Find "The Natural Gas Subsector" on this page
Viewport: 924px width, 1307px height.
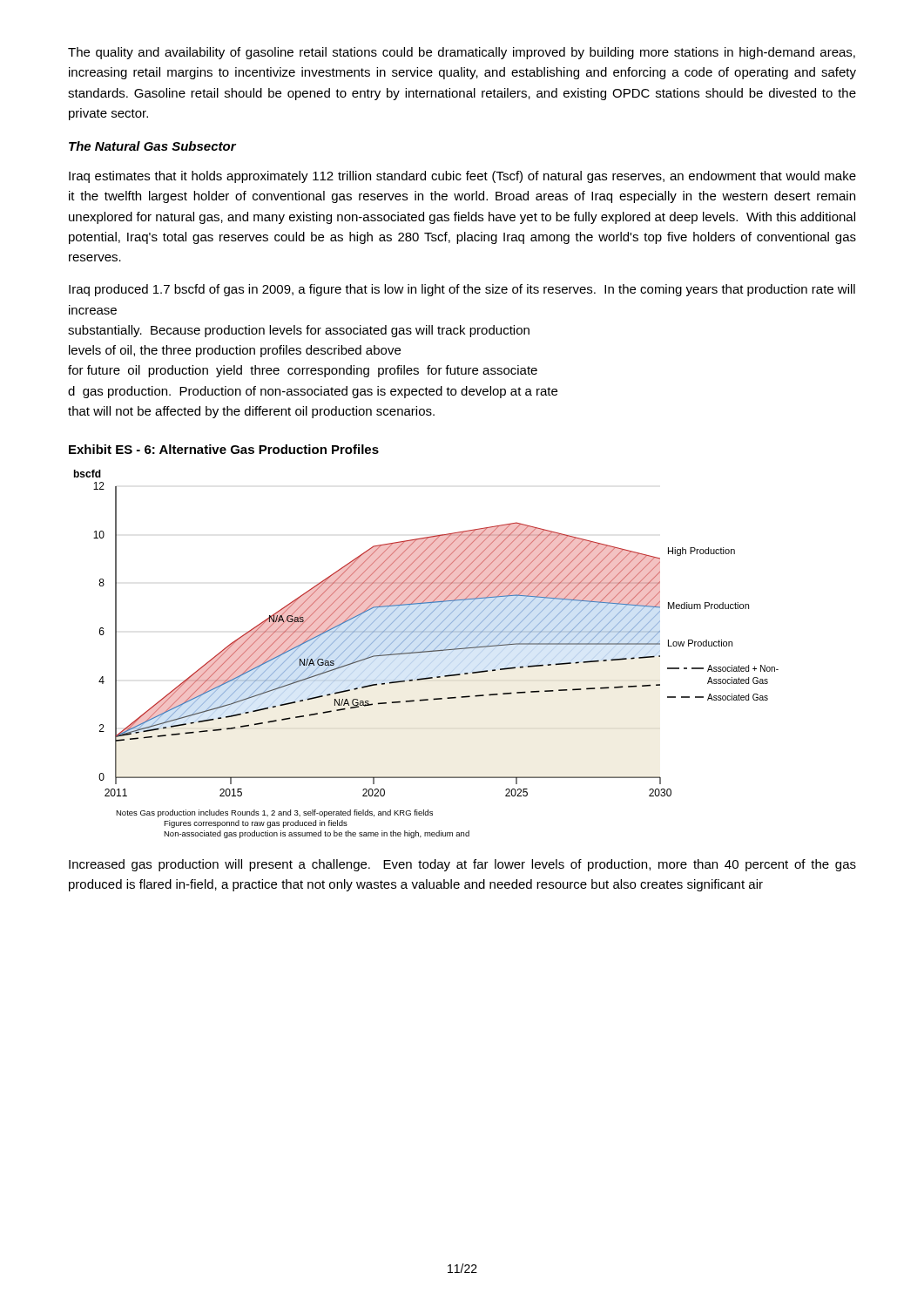[152, 146]
